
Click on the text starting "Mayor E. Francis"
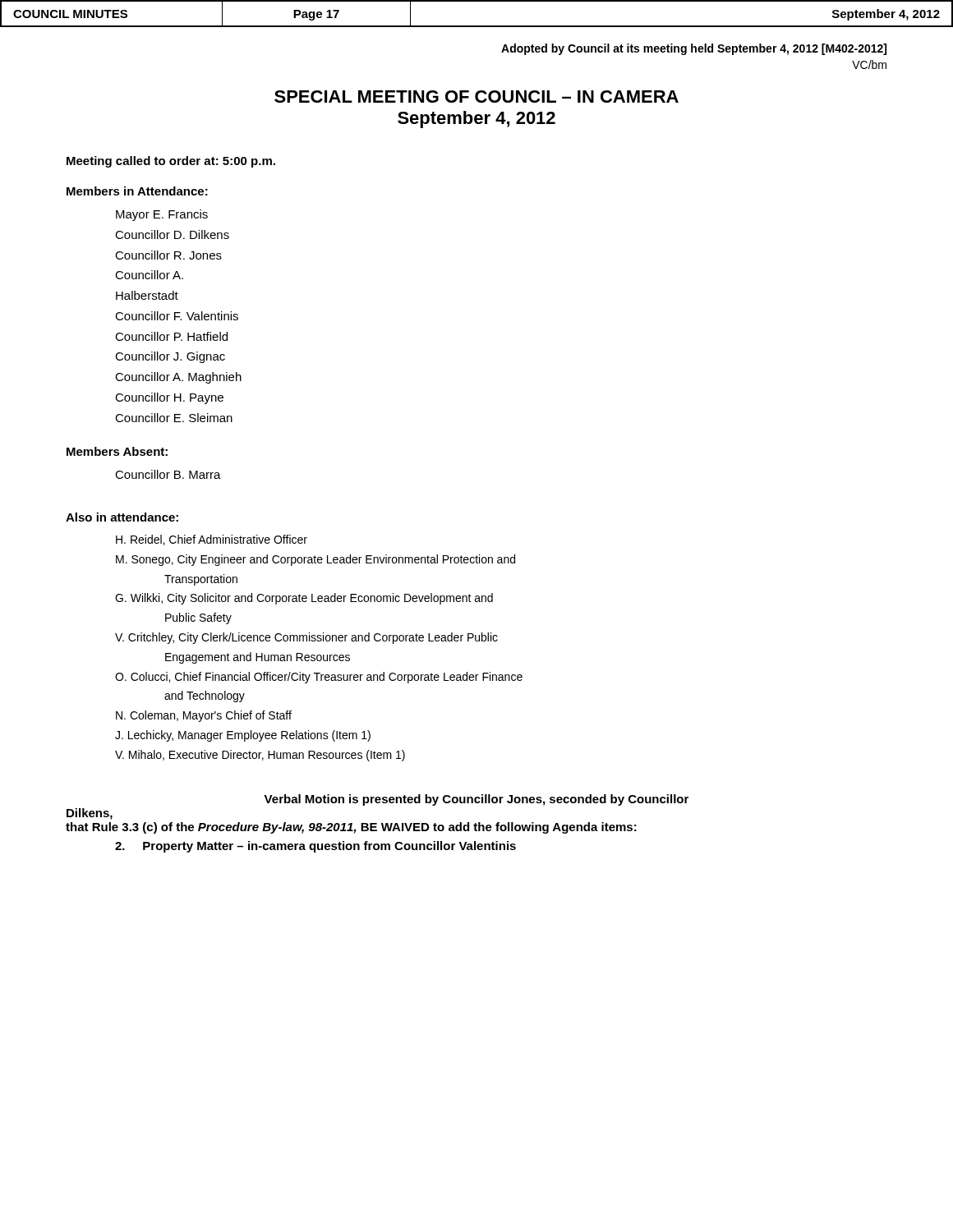pyautogui.click(x=162, y=214)
